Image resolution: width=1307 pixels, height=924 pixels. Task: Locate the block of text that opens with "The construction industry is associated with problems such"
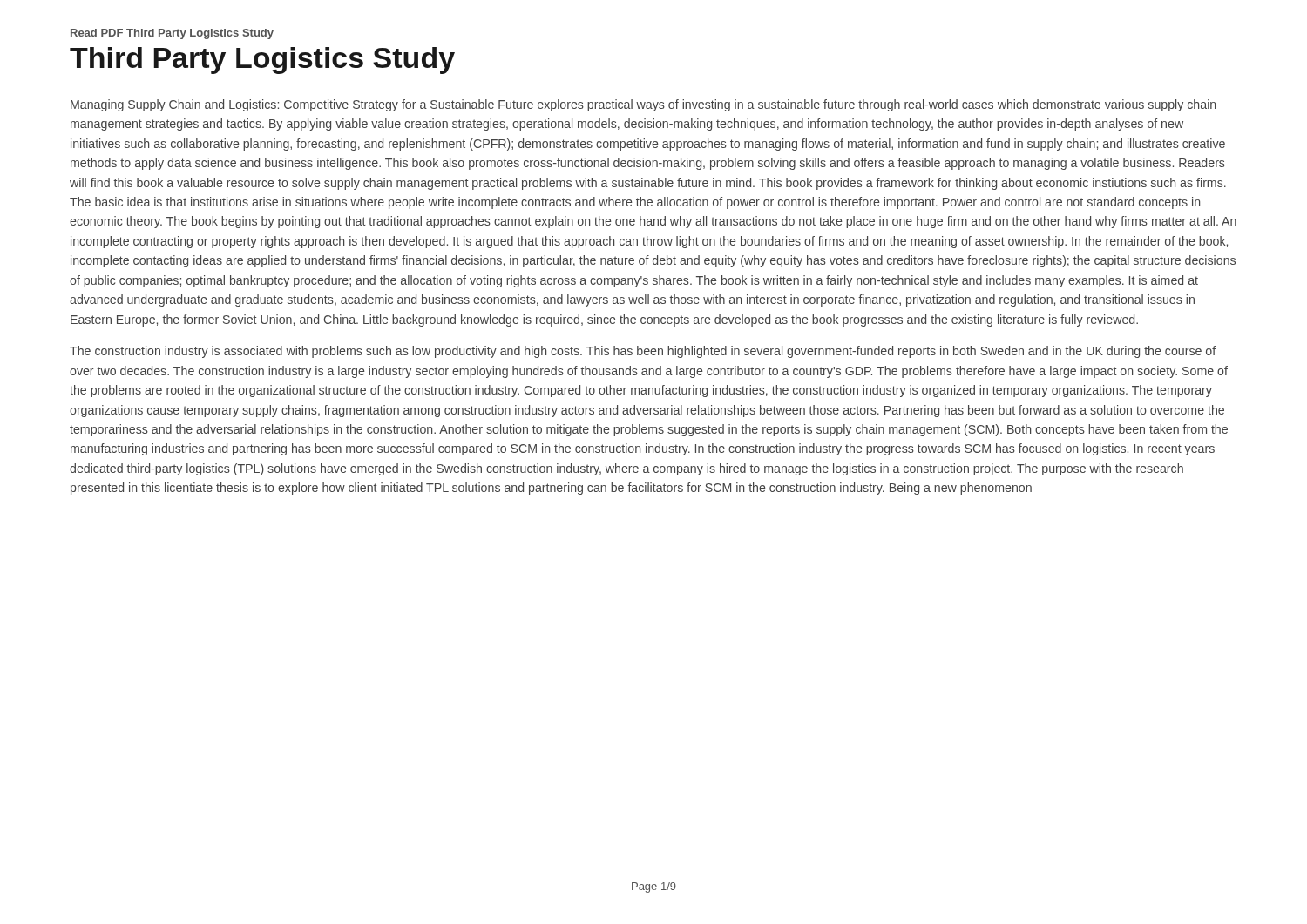click(654, 420)
